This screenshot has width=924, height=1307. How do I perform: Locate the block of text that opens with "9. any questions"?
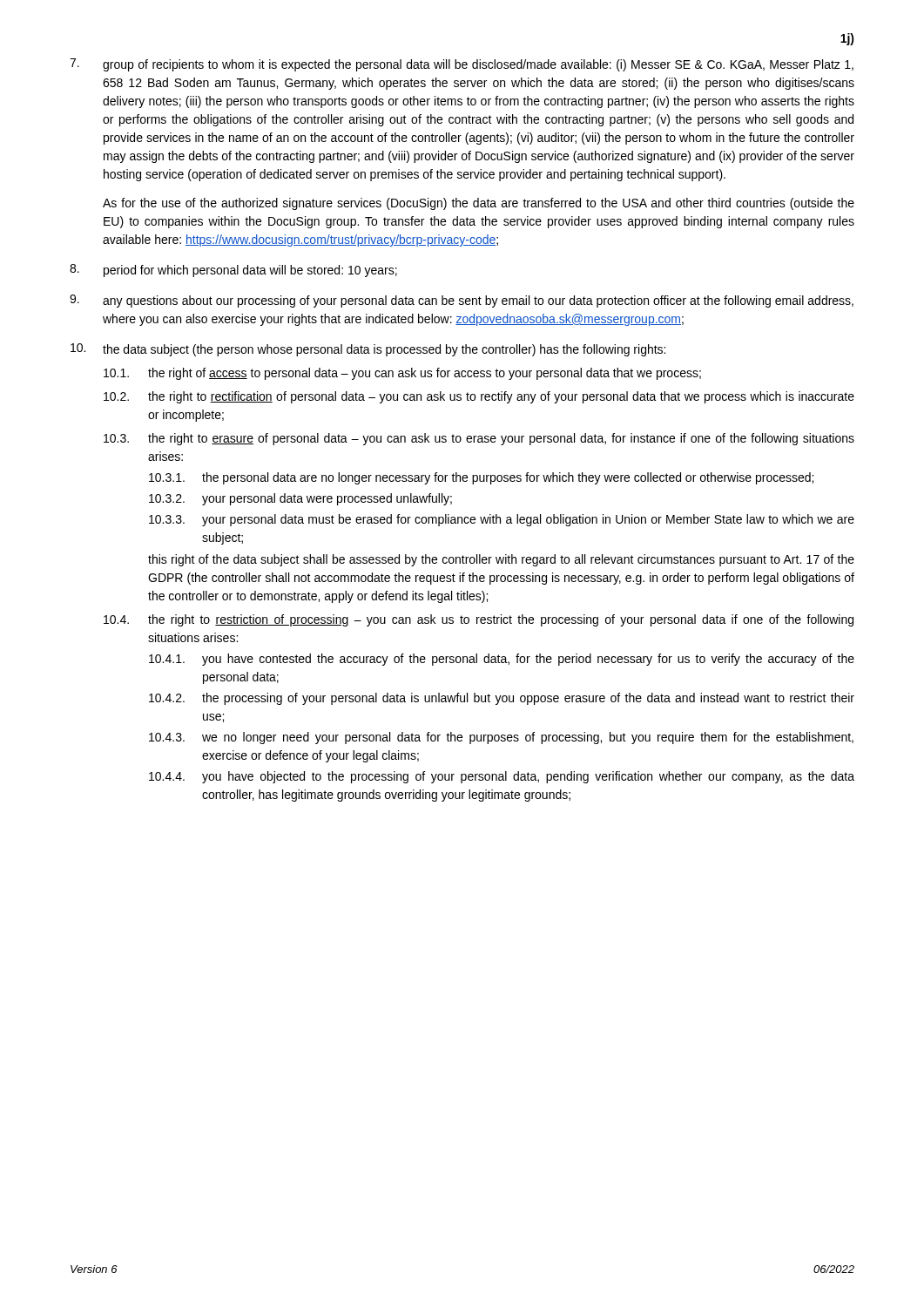(x=462, y=310)
